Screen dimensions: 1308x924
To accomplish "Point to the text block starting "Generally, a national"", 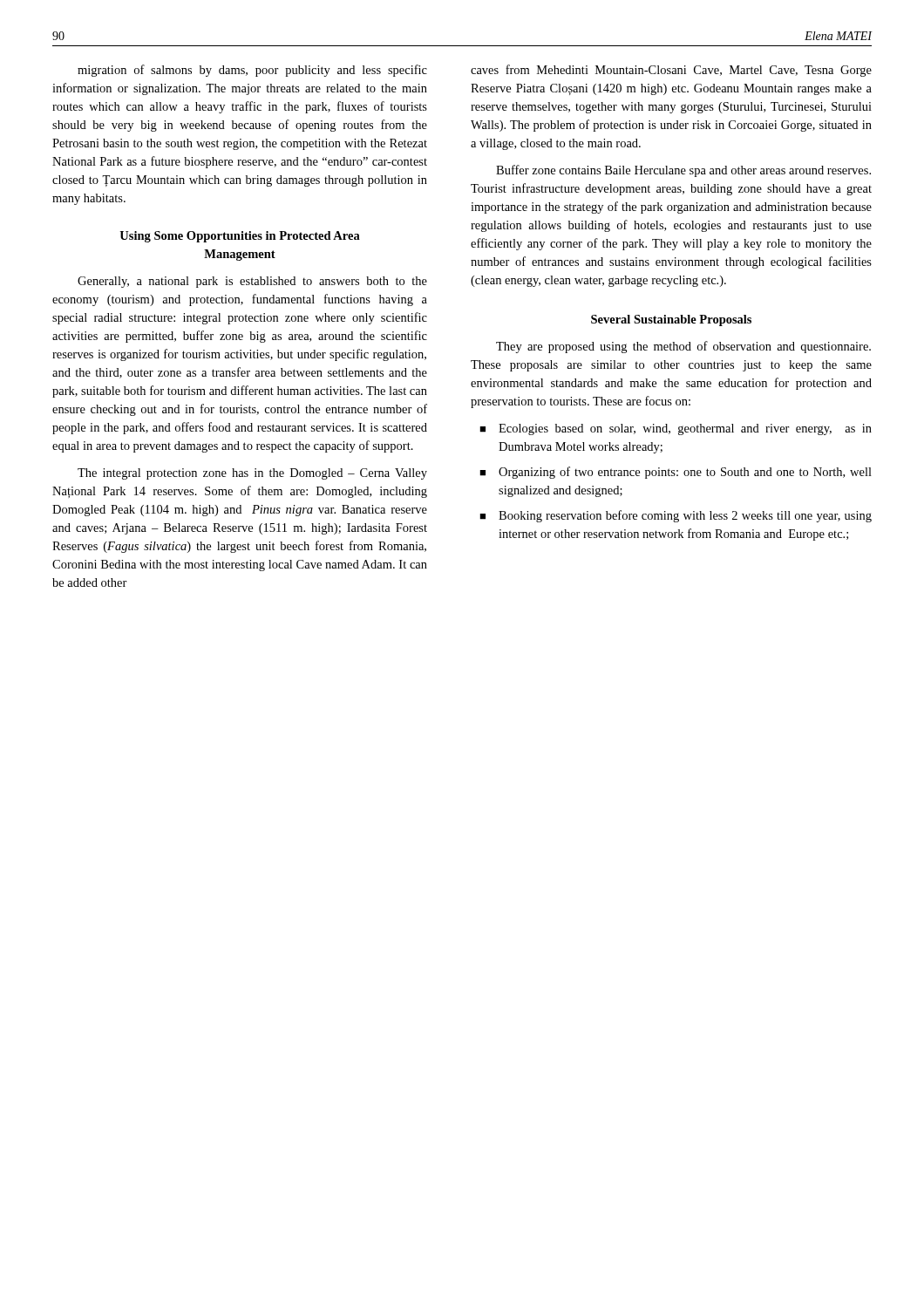I will 240,364.
